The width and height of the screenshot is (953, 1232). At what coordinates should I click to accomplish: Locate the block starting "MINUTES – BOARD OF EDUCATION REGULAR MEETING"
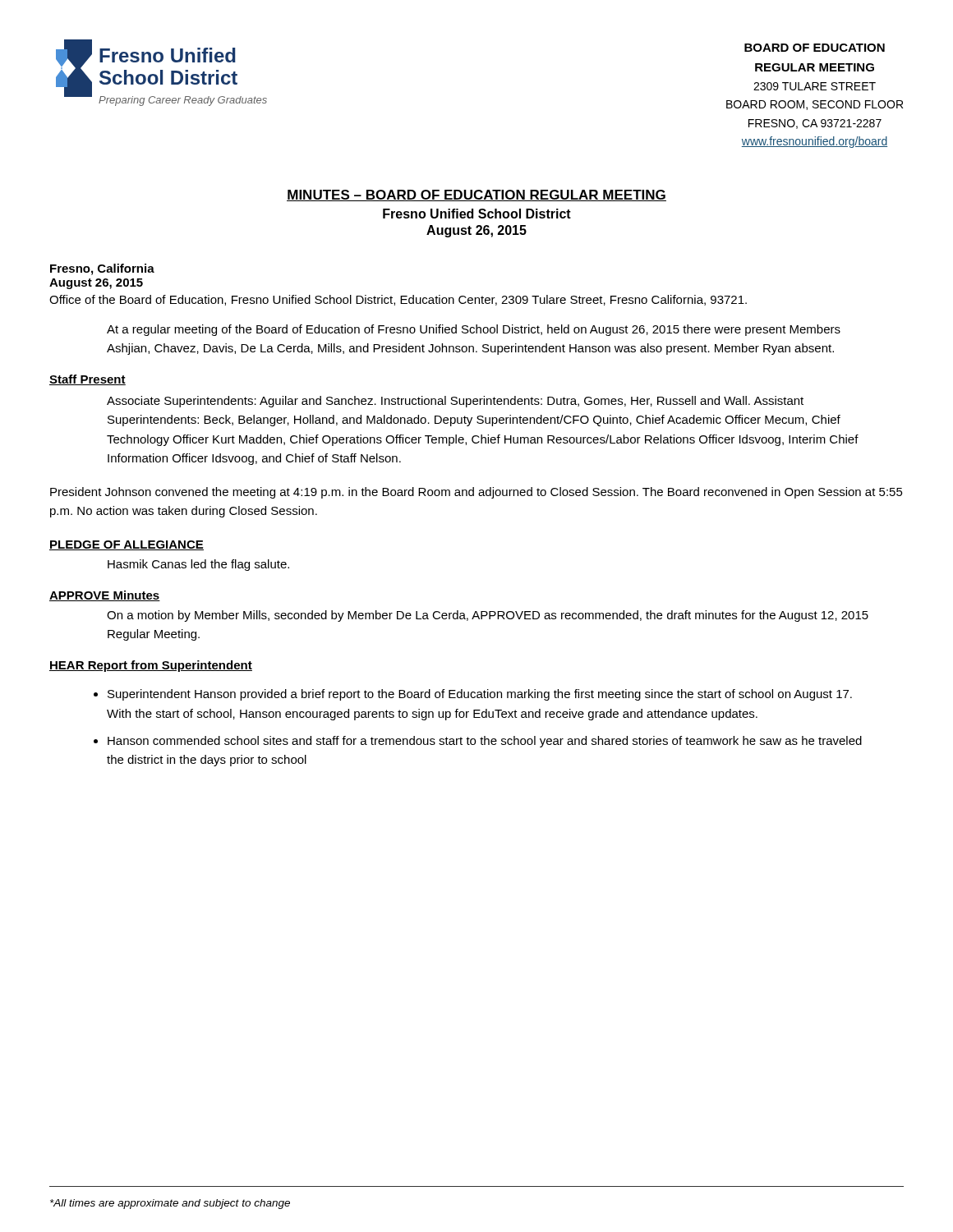pos(476,212)
